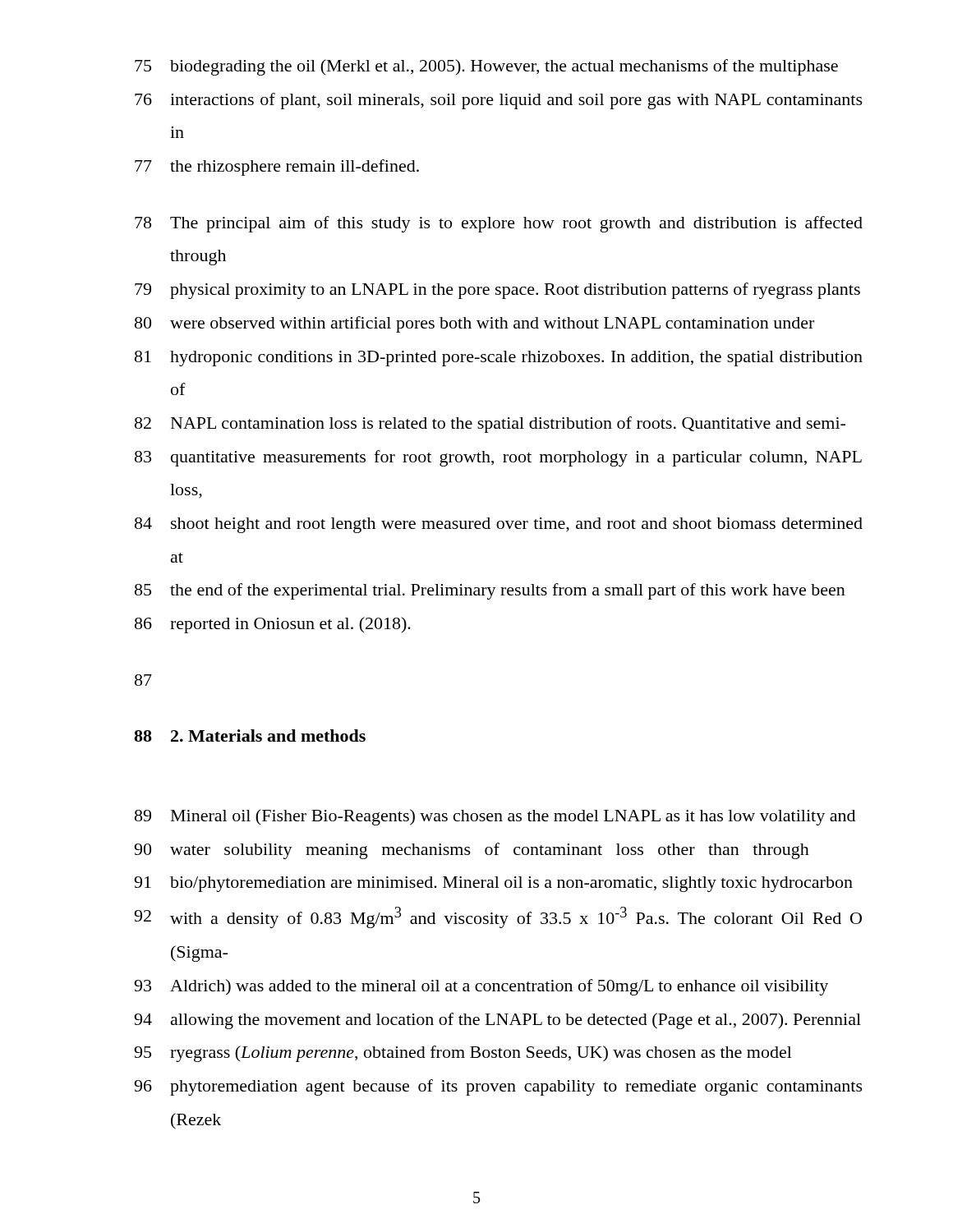The width and height of the screenshot is (953, 1232).
Task: Find the section header on this page that starts "88 2. Materials and"
Action: tap(250, 736)
